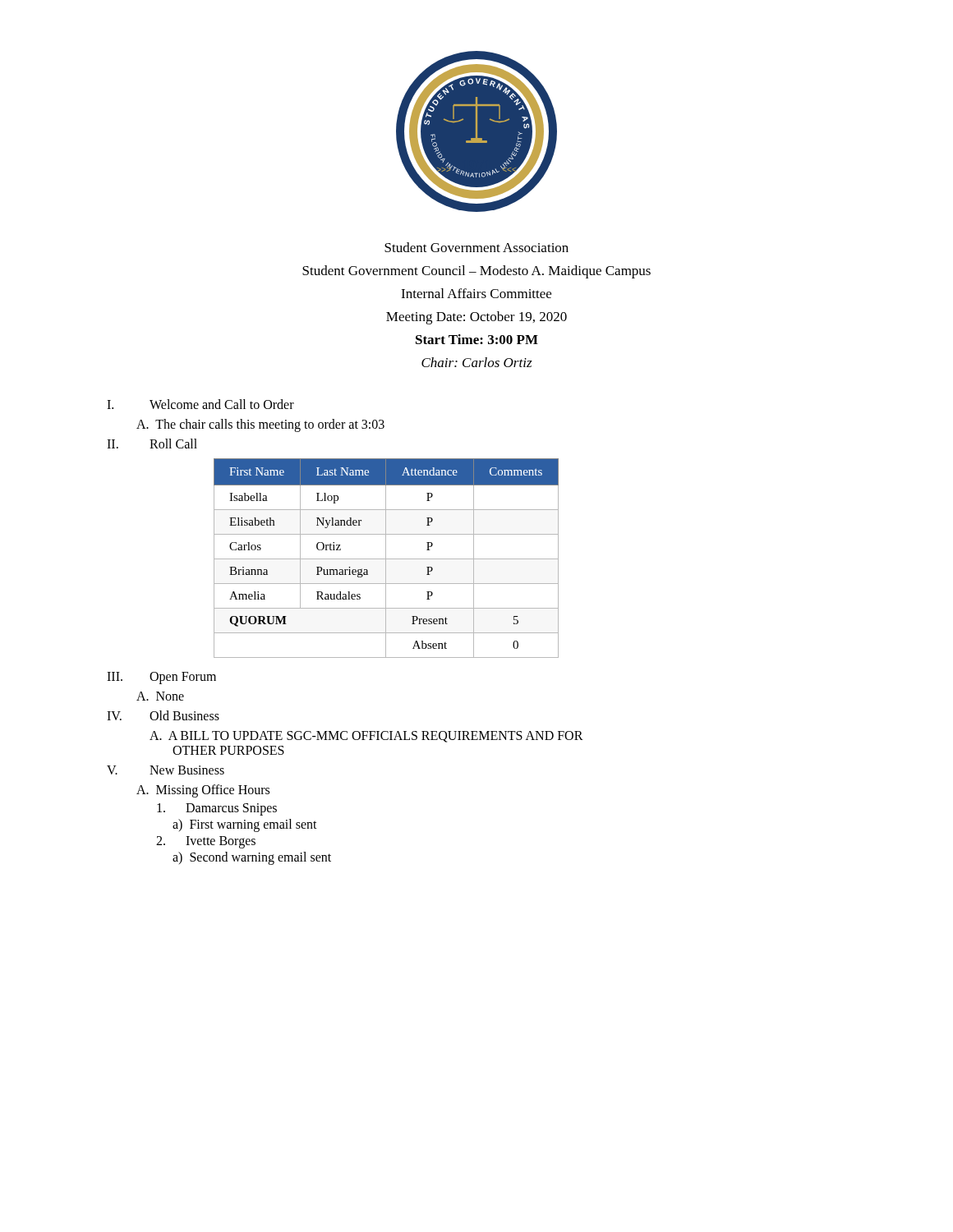
Task: Click on the table containing "Last Name"
Action: pos(530,558)
